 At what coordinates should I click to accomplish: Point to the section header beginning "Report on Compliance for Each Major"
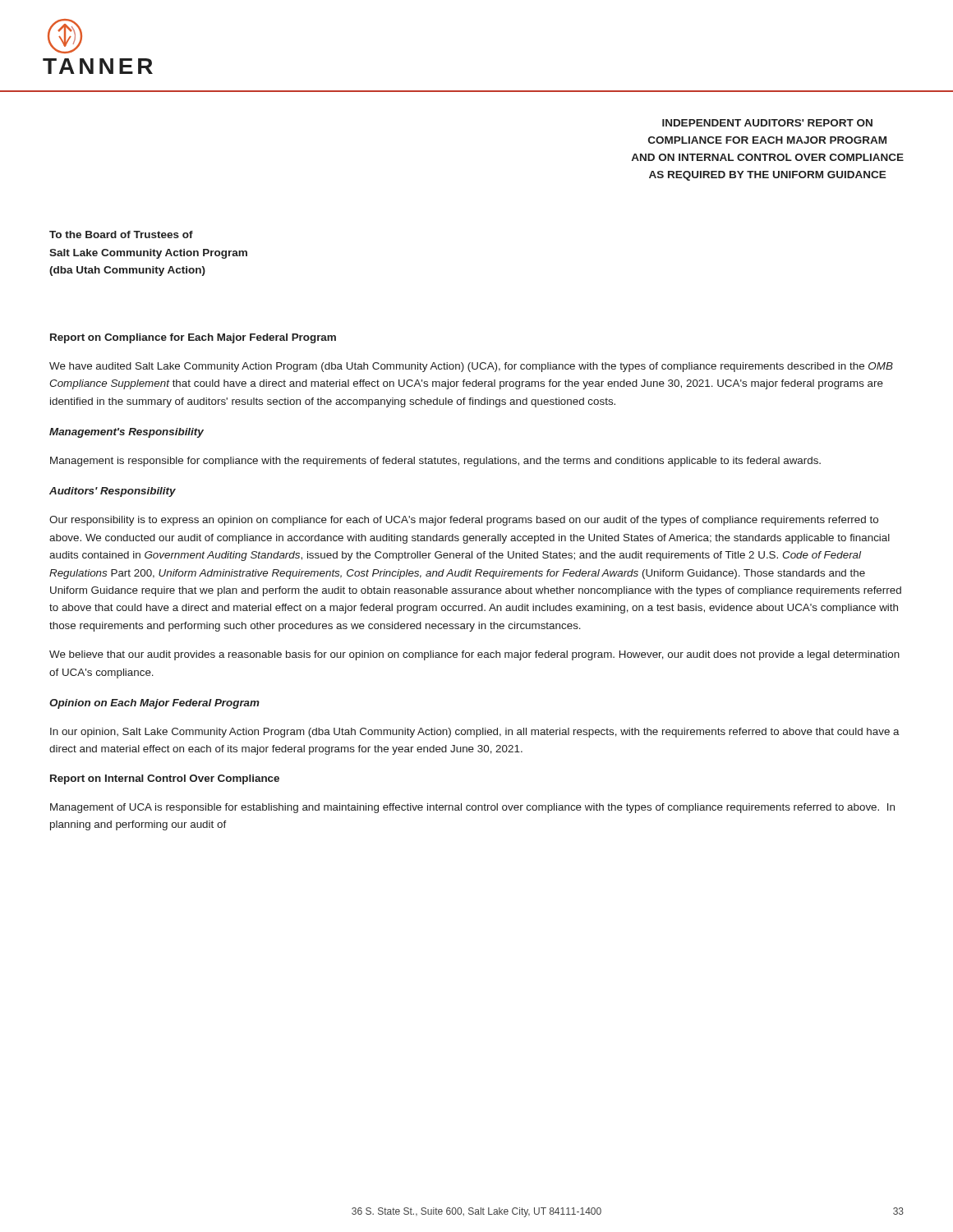click(x=193, y=338)
